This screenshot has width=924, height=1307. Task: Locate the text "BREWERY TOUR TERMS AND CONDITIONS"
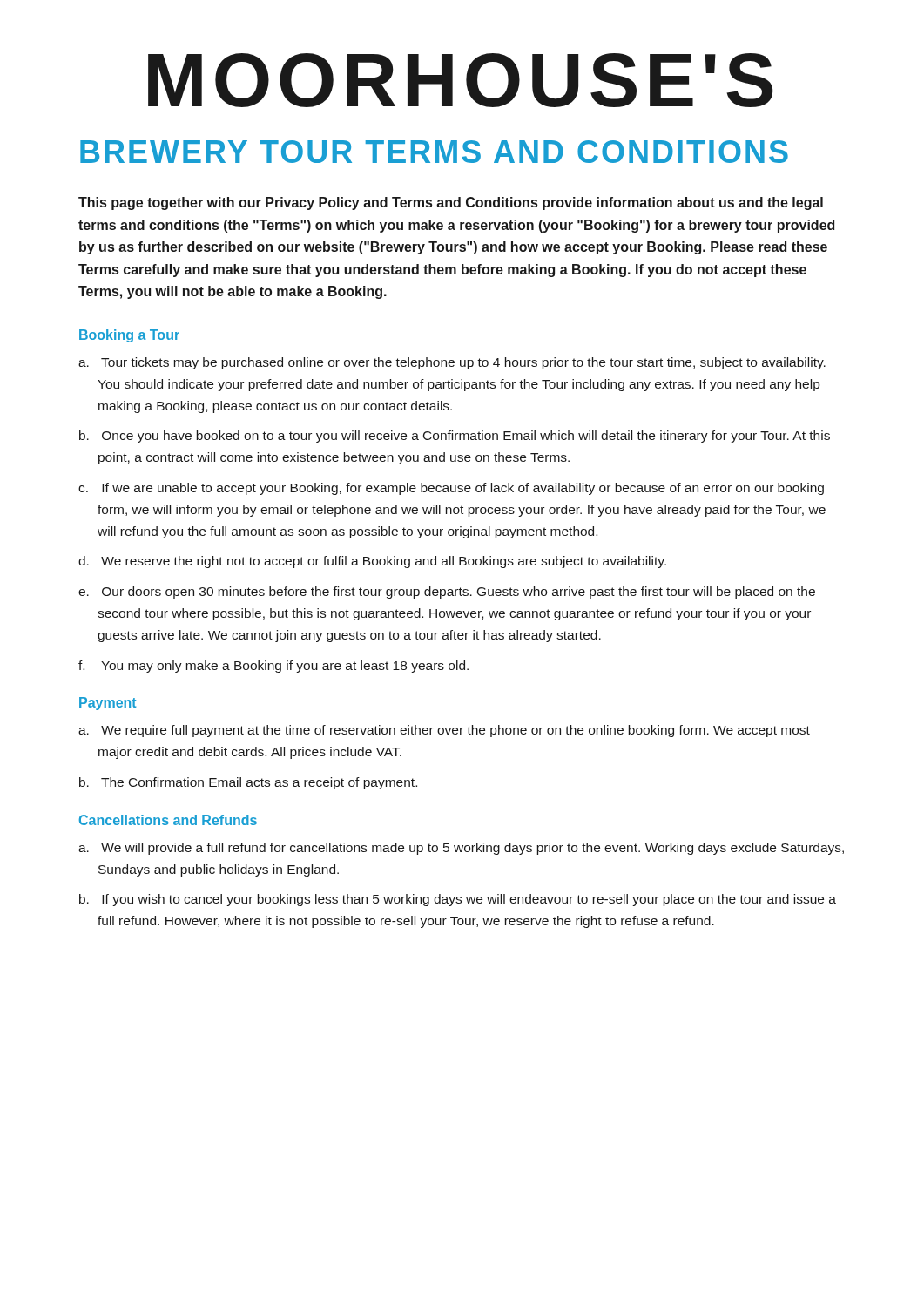462,153
